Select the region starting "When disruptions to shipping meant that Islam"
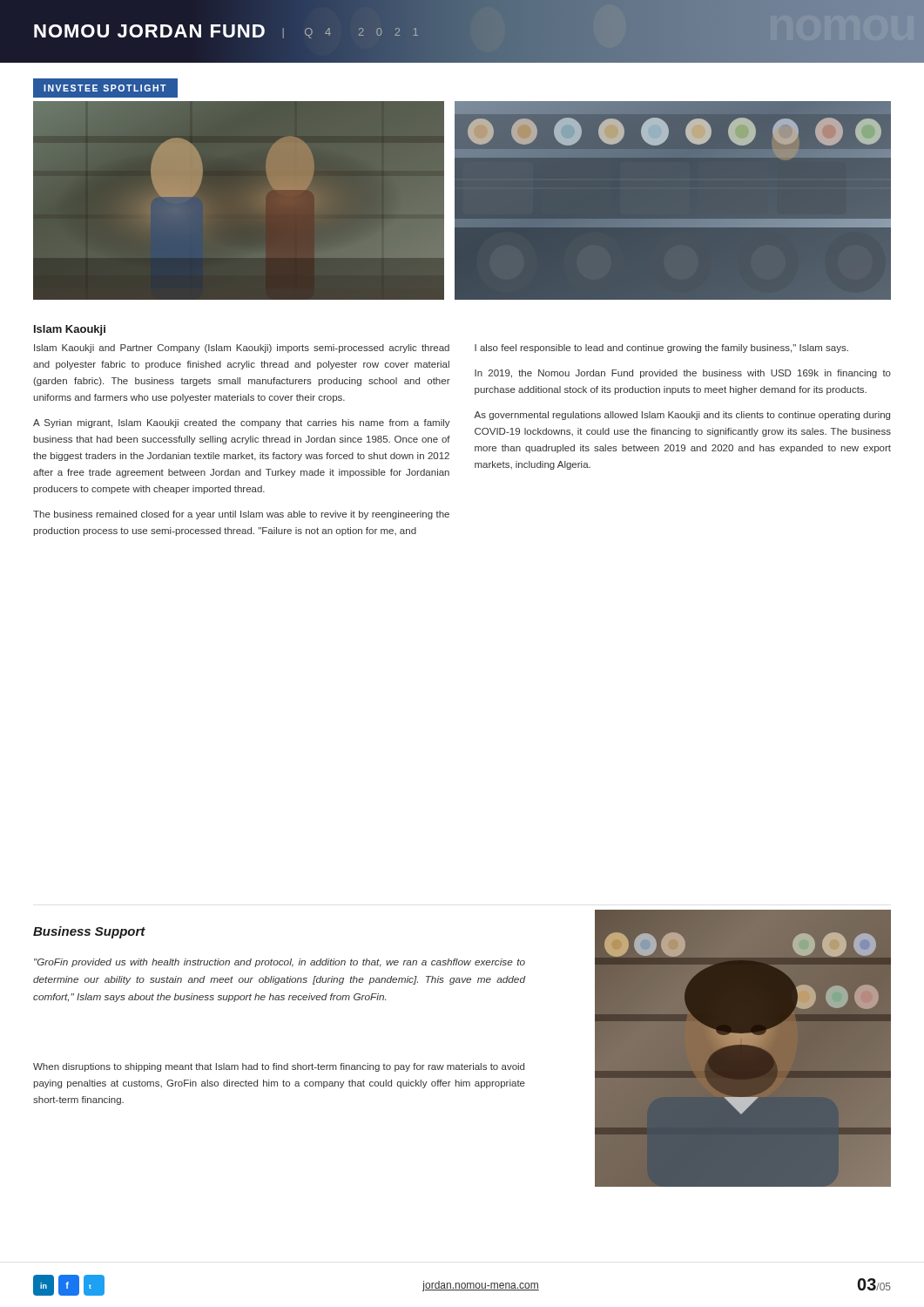 pyautogui.click(x=279, y=1083)
